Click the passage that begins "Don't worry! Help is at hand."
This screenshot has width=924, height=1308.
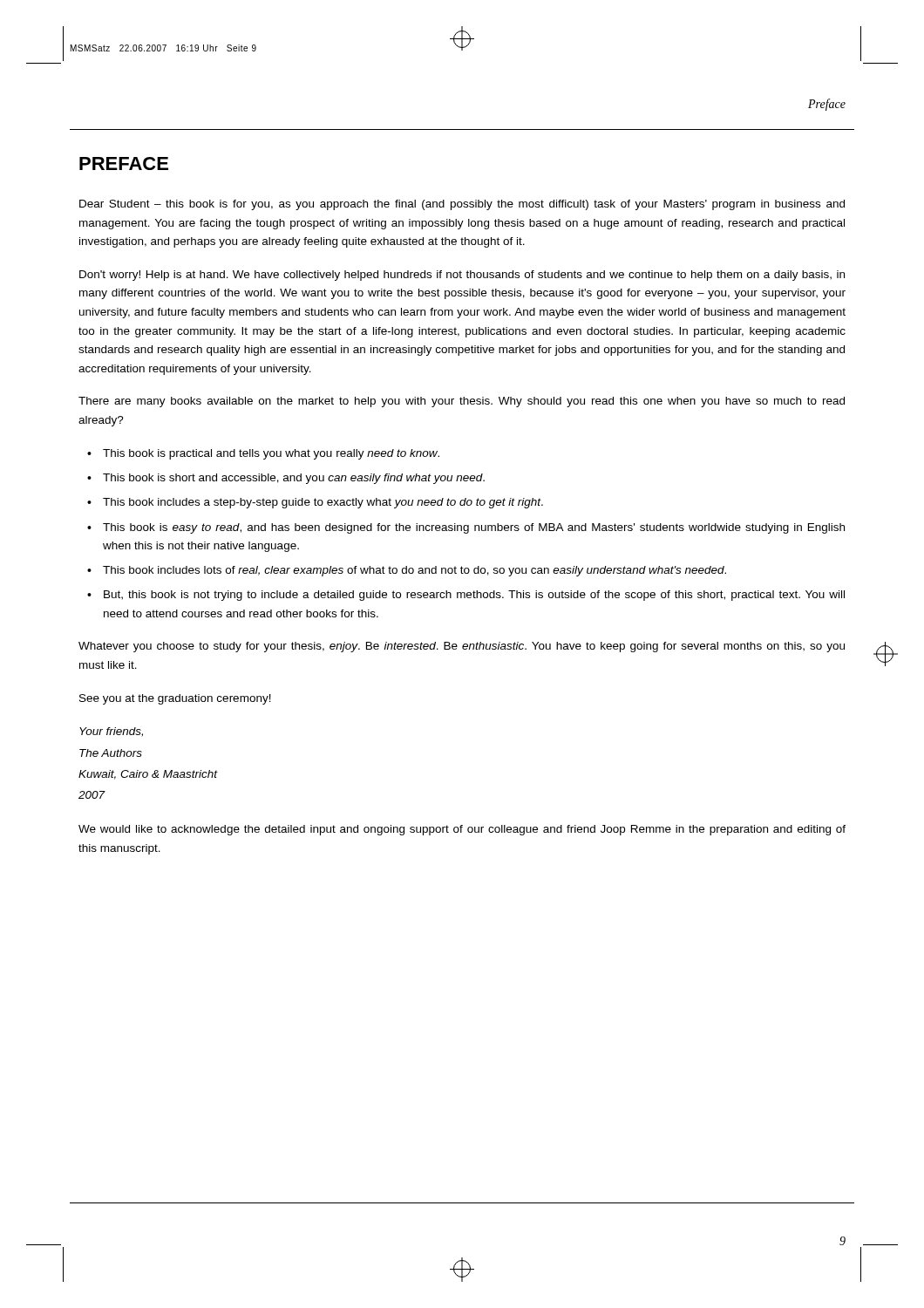tap(462, 321)
